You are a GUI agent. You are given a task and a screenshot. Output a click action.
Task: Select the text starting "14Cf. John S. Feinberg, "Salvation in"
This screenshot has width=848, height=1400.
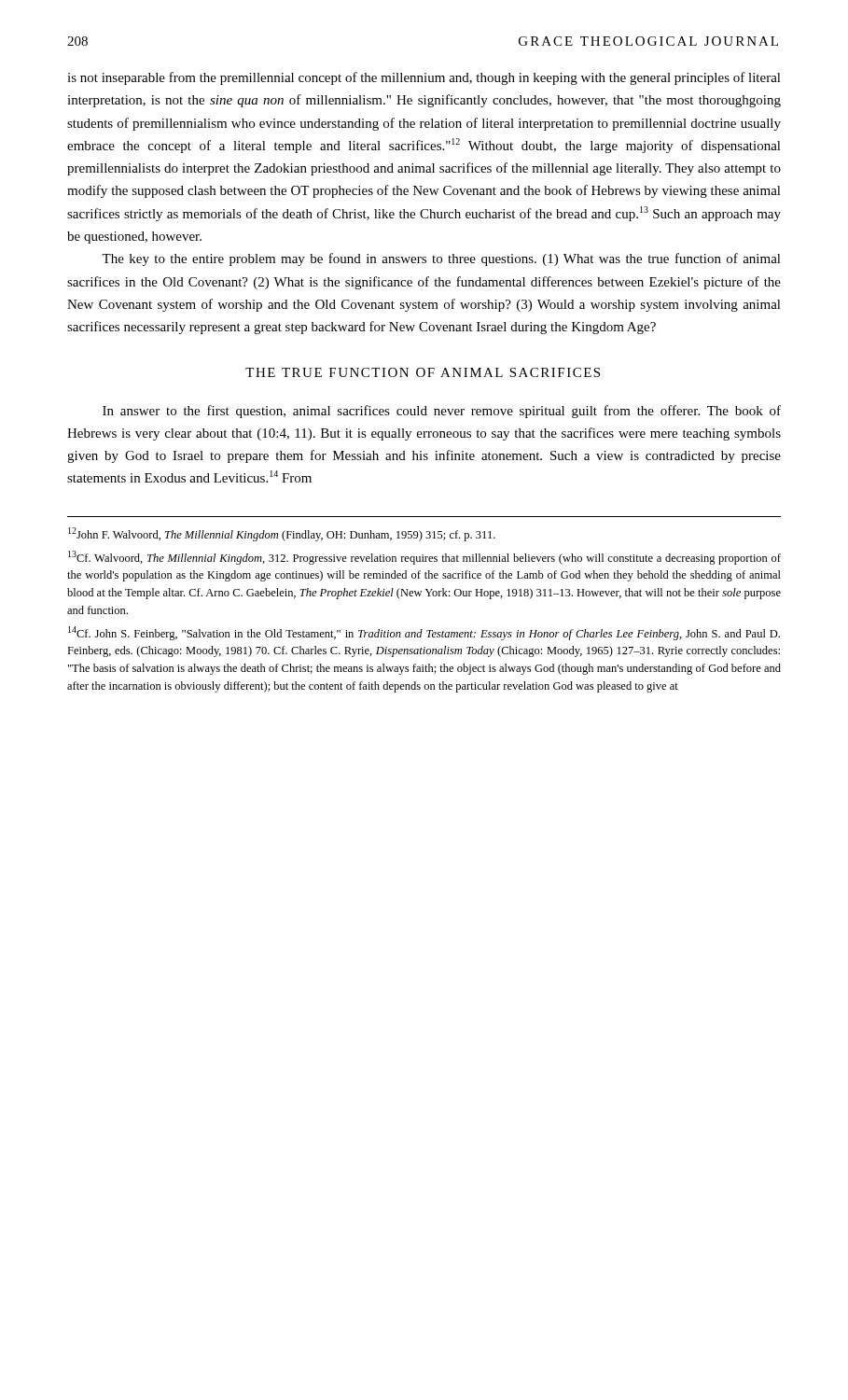click(x=424, y=659)
